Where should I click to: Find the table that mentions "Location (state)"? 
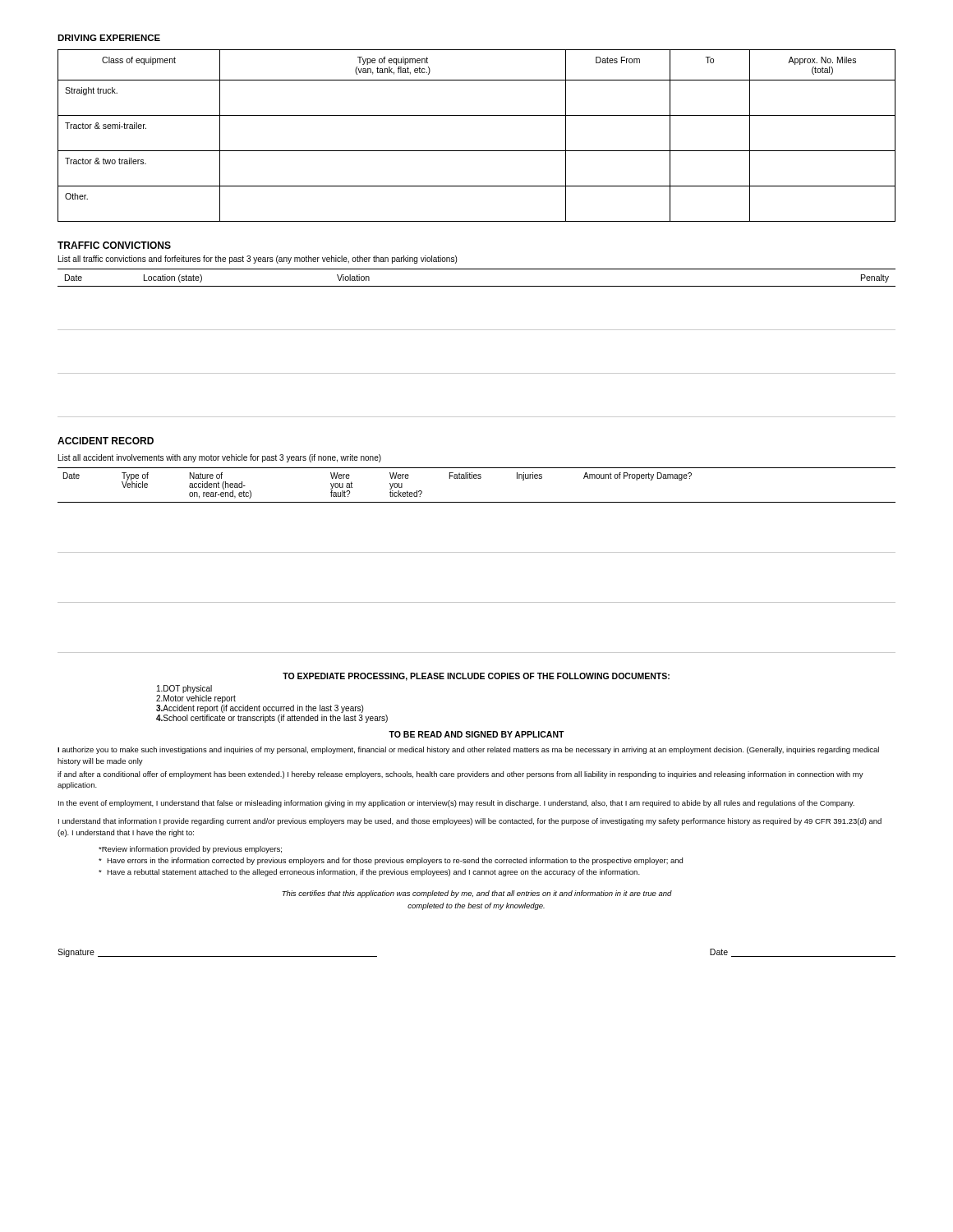(476, 343)
